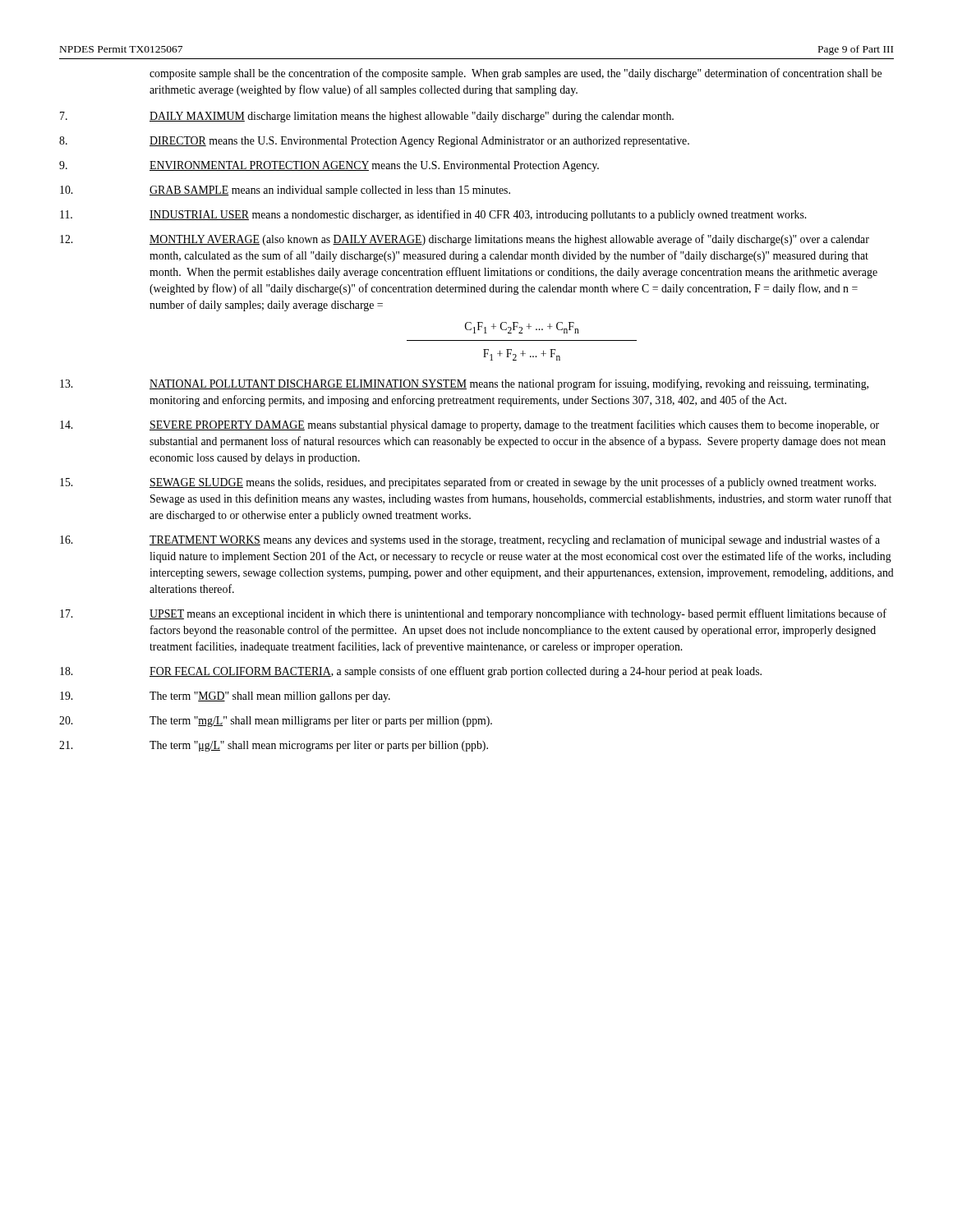The width and height of the screenshot is (953, 1232).
Task: Click on the list item that reads "13. NATIONAL POLLUTANT"
Action: (x=476, y=392)
